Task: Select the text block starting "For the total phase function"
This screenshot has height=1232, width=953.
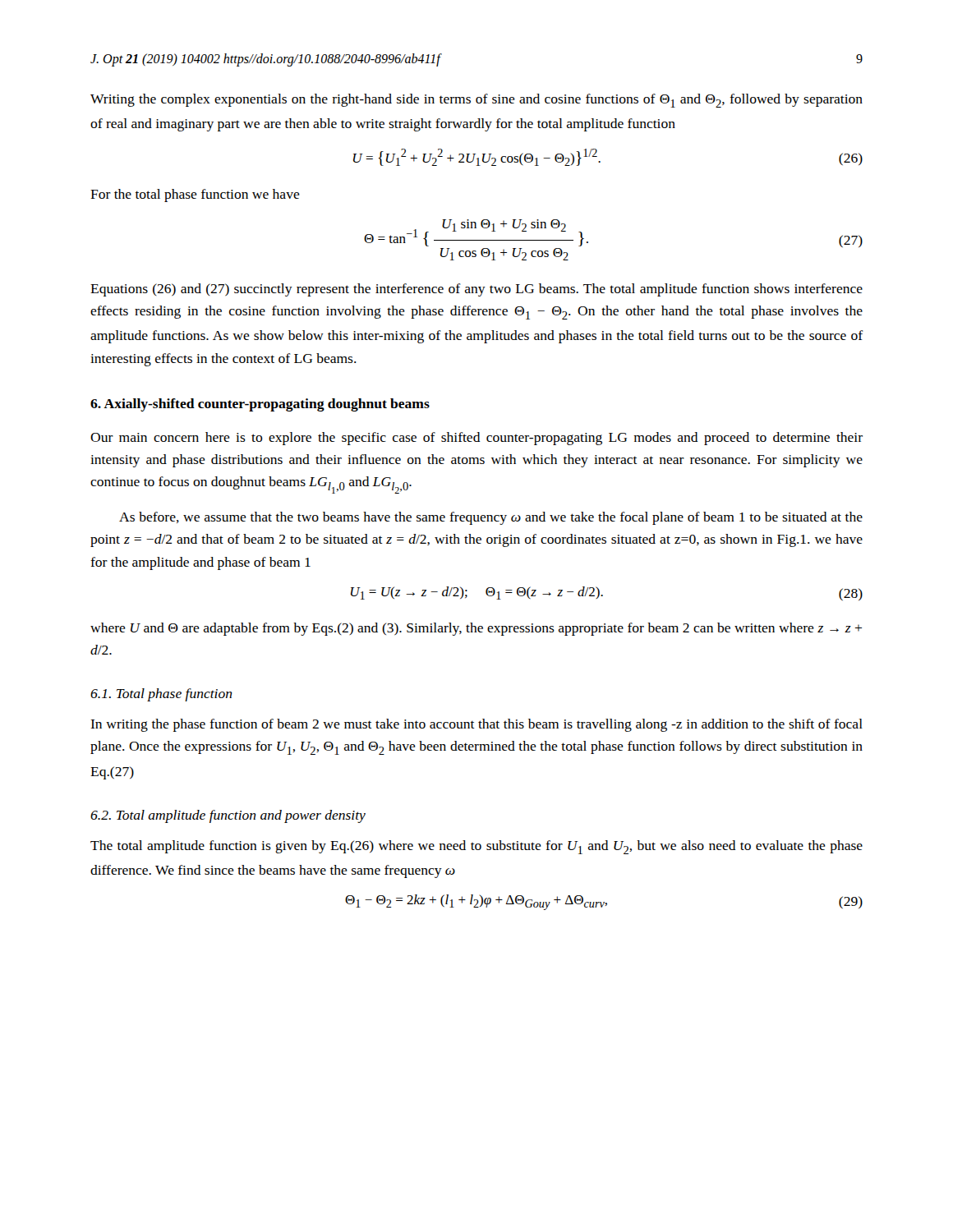Action: click(x=195, y=195)
